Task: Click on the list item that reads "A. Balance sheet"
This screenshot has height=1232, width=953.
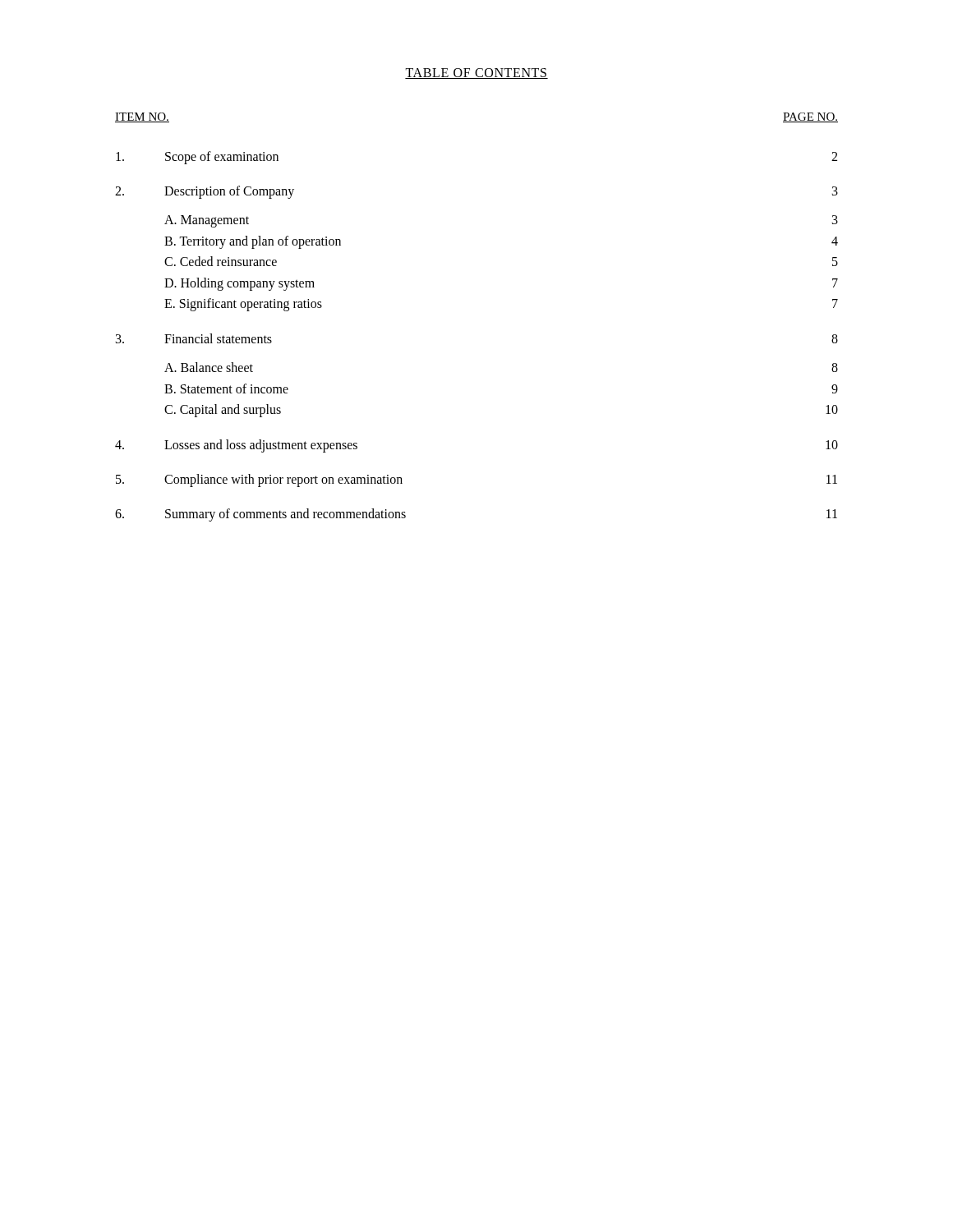Action: (209, 368)
